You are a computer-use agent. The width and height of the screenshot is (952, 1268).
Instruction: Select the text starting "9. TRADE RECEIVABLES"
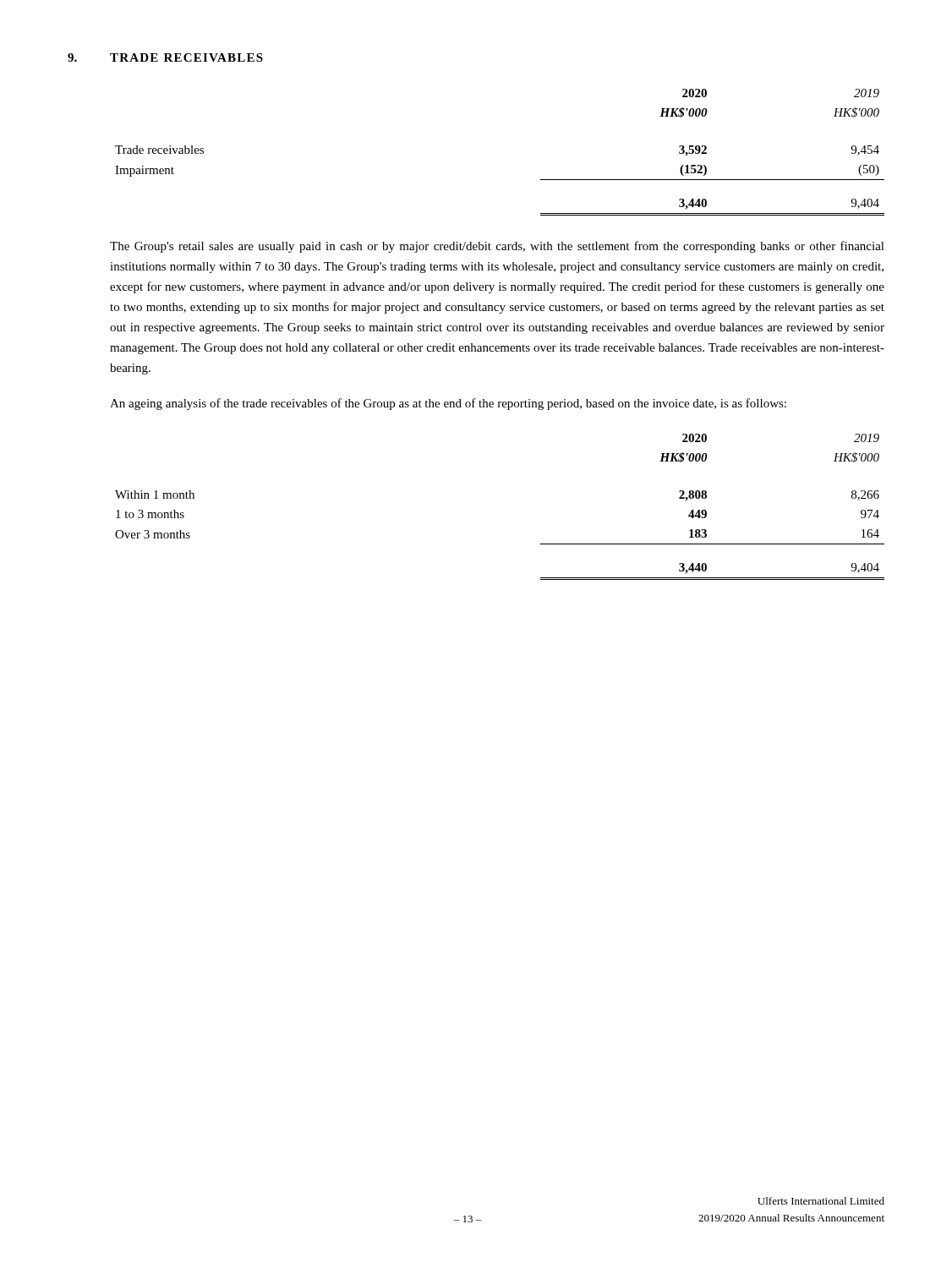166,58
